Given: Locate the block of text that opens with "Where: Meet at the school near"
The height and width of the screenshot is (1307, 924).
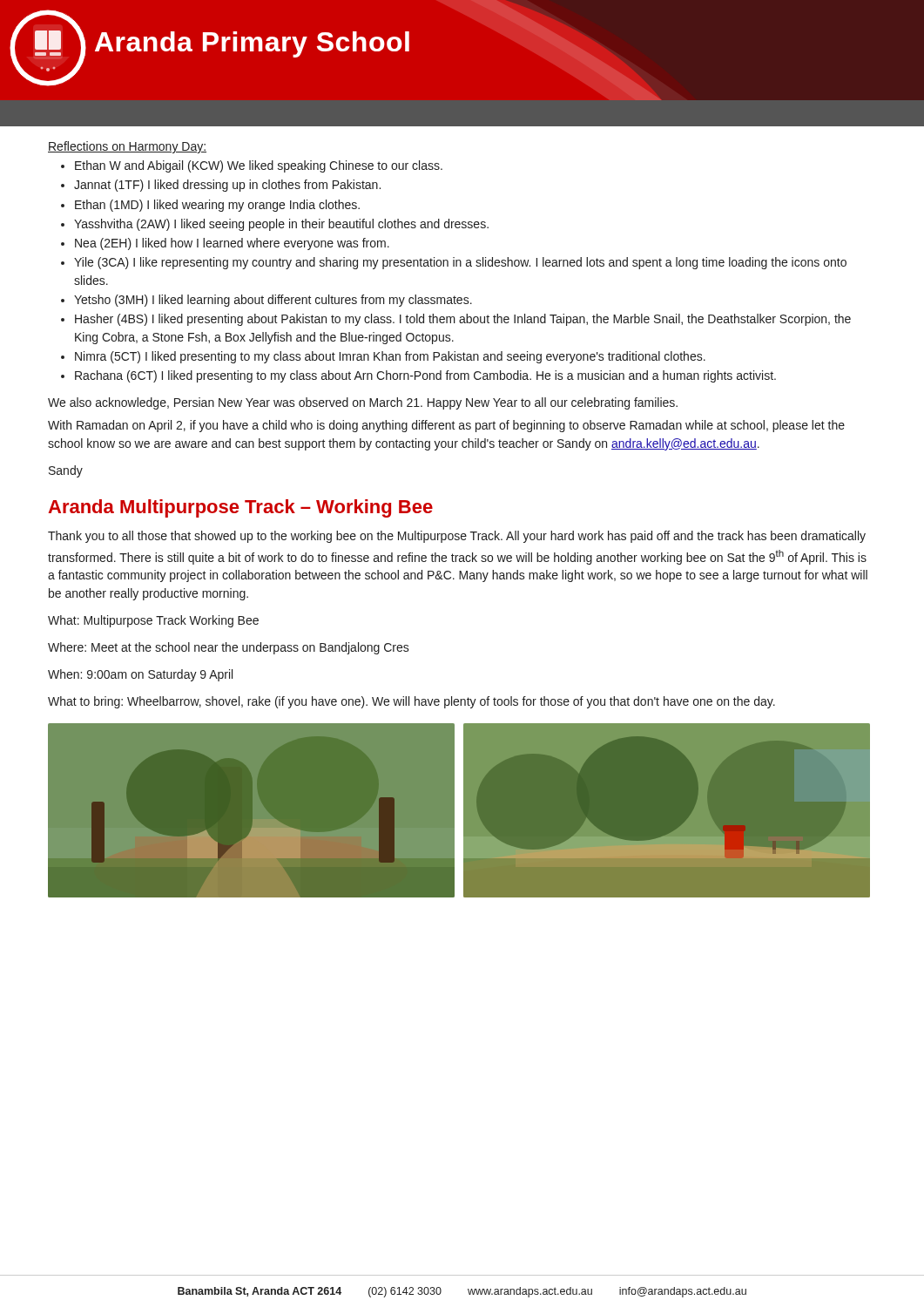Looking at the screenshot, I should [x=229, y=648].
